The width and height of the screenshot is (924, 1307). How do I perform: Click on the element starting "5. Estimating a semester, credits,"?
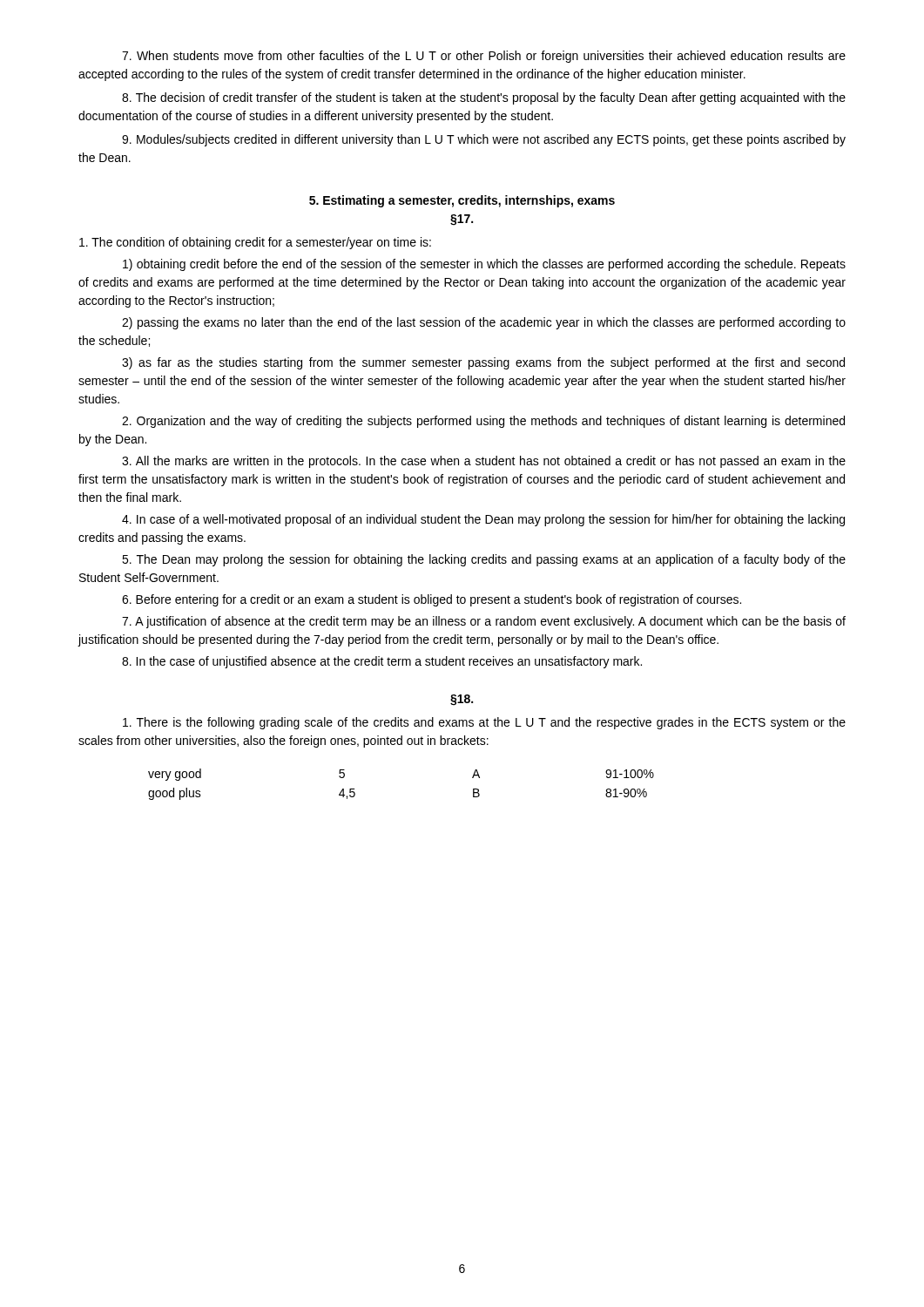click(x=462, y=210)
